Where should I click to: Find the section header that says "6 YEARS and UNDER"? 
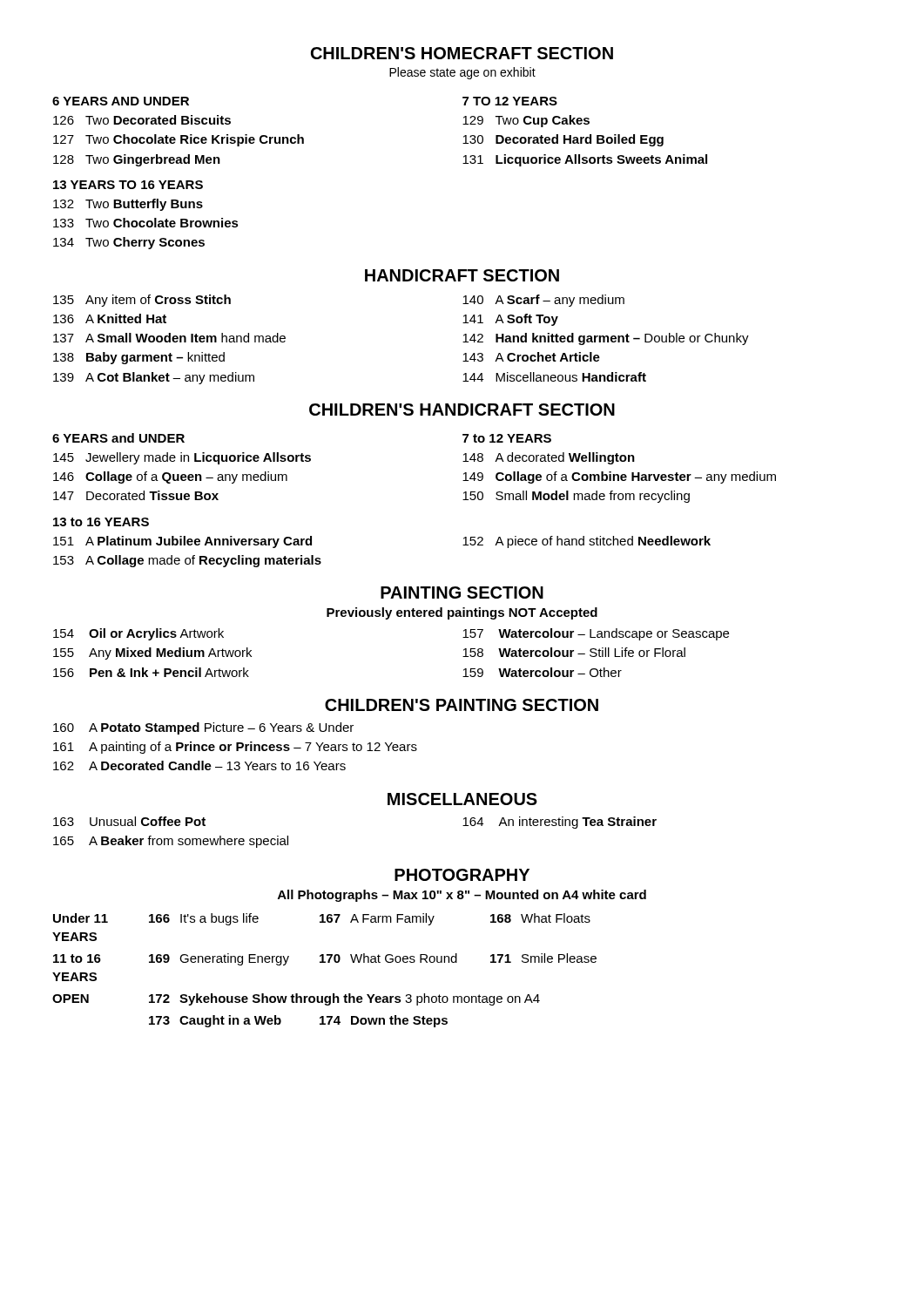coord(119,438)
